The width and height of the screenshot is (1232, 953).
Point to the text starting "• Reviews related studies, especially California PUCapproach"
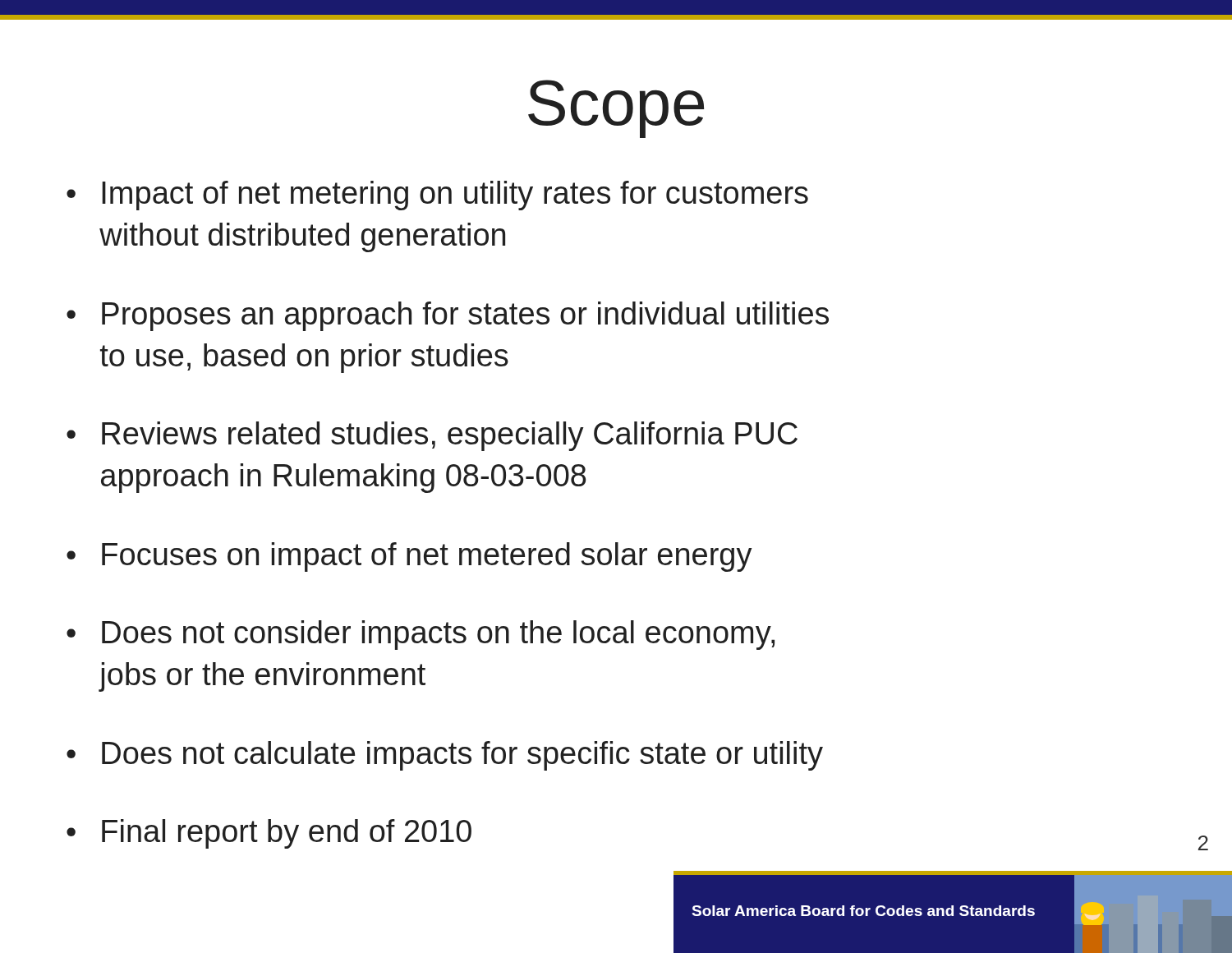pos(432,456)
